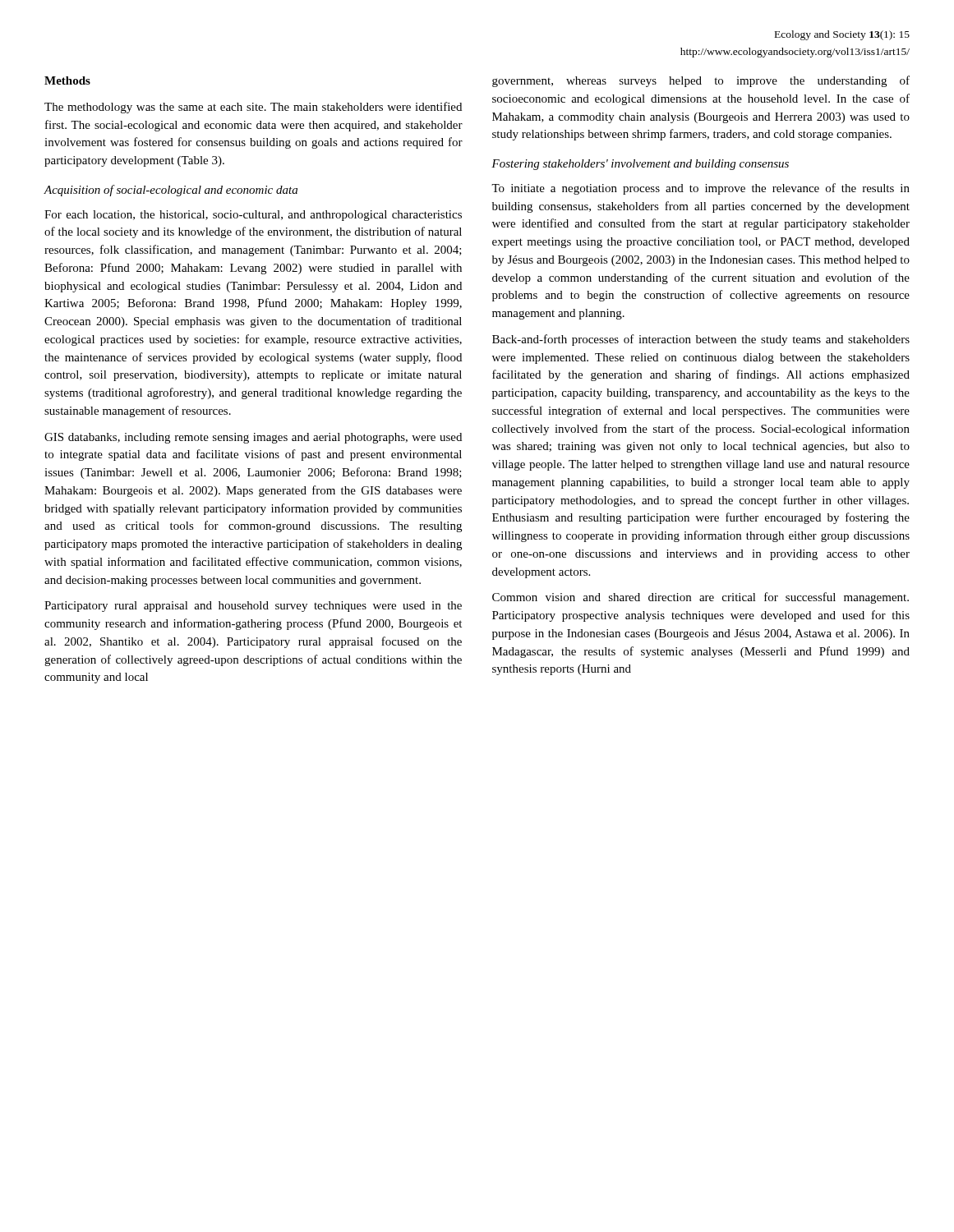The image size is (954, 1232).
Task: Select the text starting "government, whereas surveys"
Action: point(701,107)
